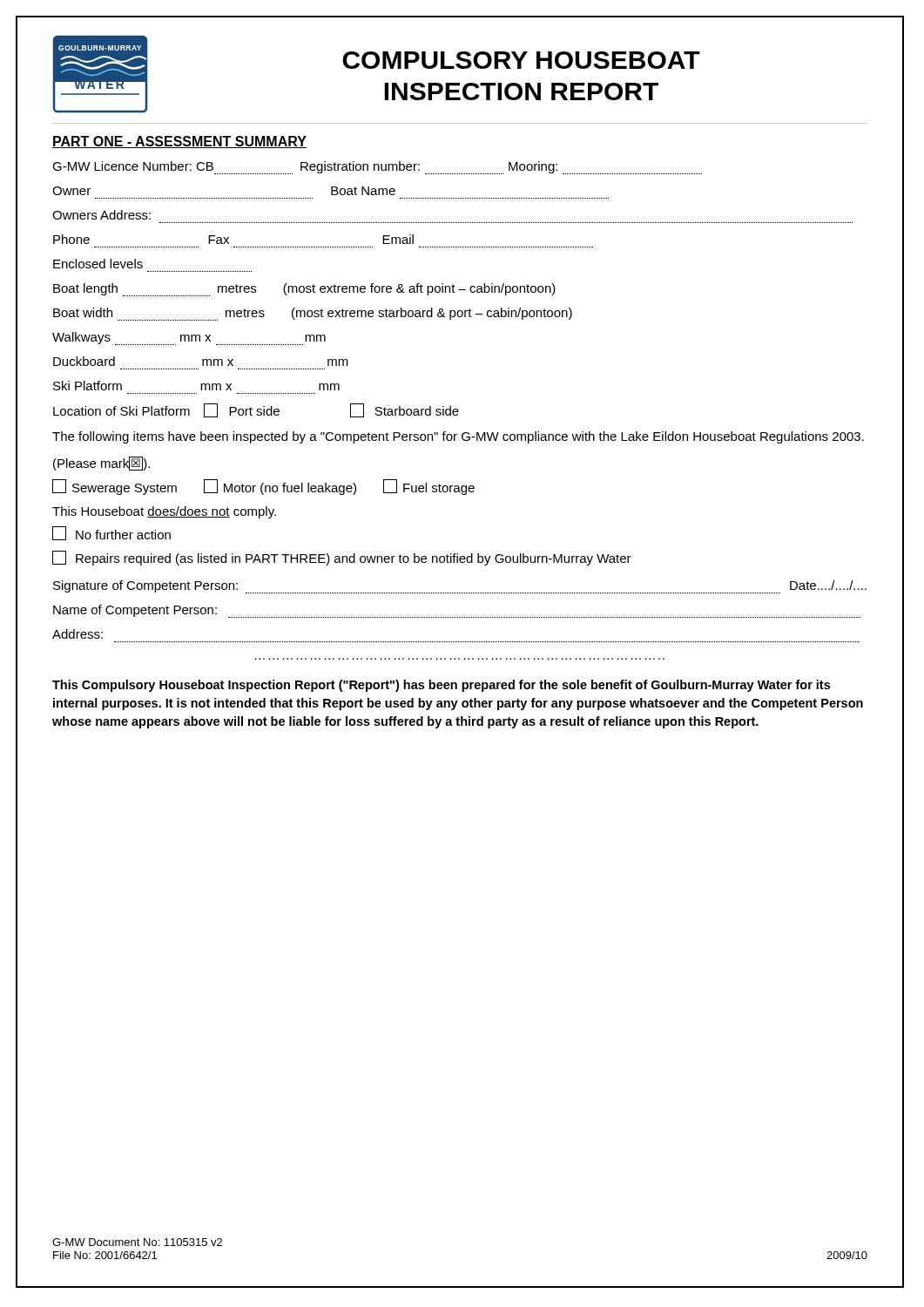
Task: Find the text block containing "Location of Ski Platform"
Action: pyautogui.click(x=256, y=410)
